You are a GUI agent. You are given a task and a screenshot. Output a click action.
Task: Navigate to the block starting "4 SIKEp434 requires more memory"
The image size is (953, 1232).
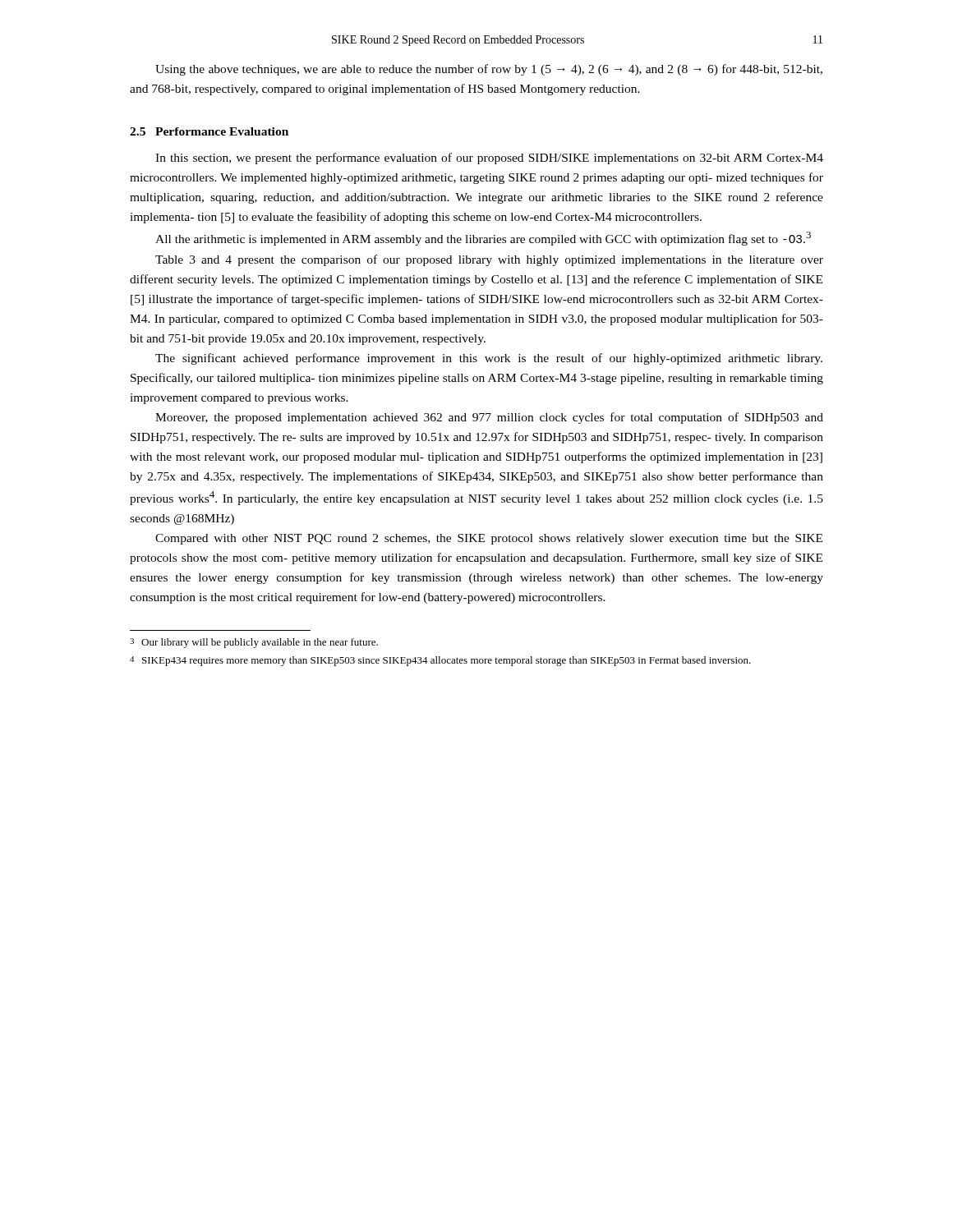click(440, 660)
